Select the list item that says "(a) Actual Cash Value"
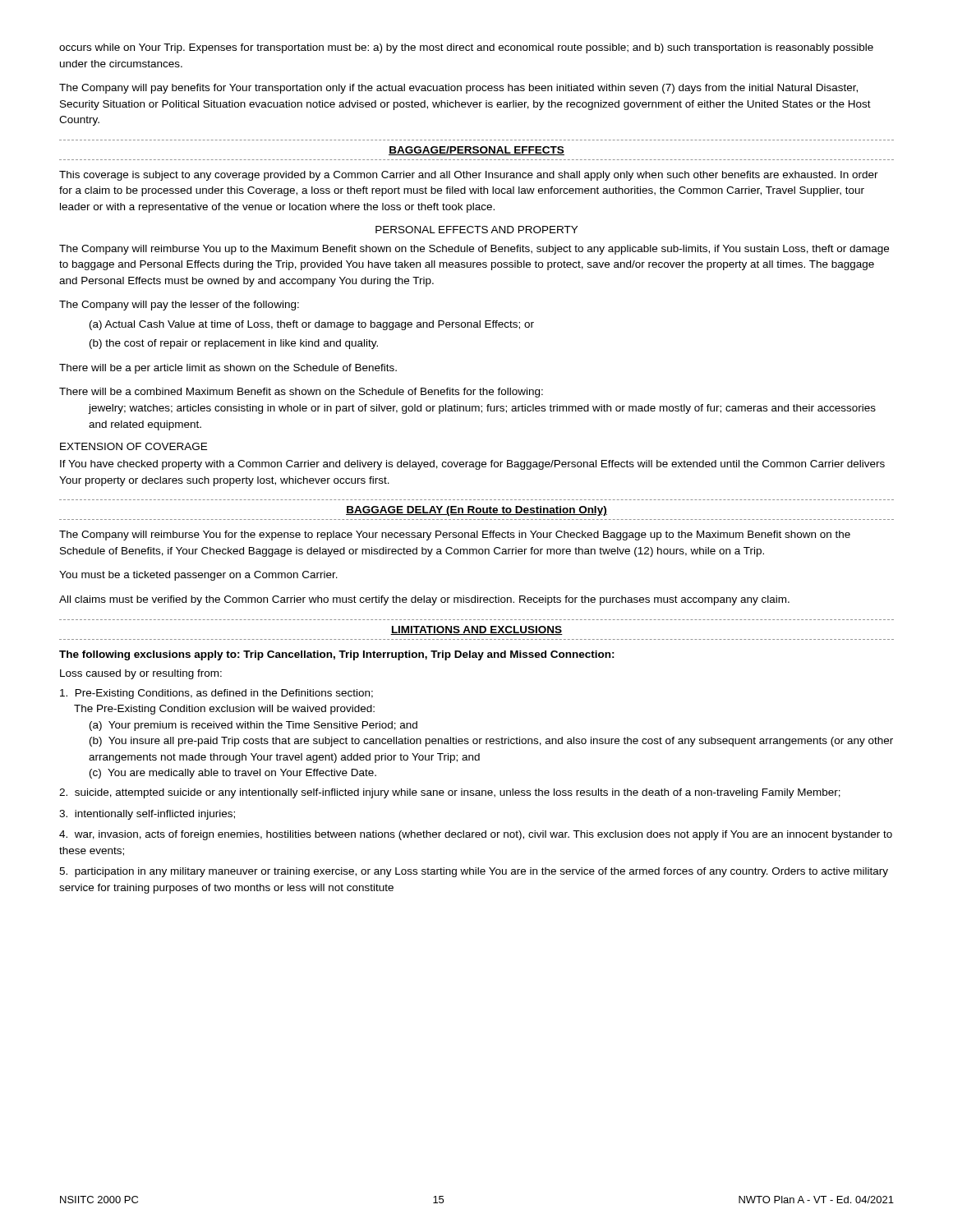The height and width of the screenshot is (1232, 953). click(311, 324)
